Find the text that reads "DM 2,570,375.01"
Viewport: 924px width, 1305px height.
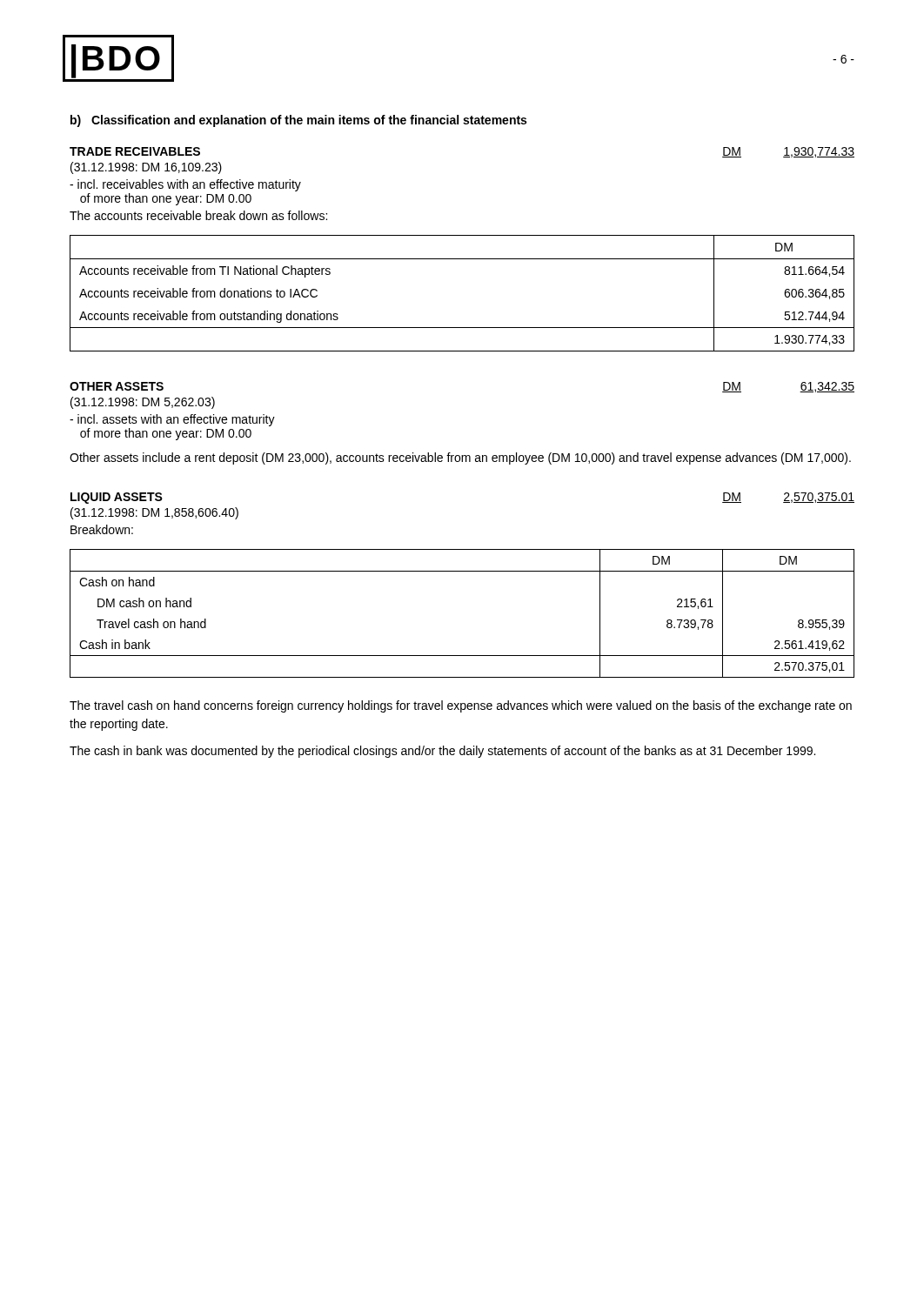(x=788, y=497)
